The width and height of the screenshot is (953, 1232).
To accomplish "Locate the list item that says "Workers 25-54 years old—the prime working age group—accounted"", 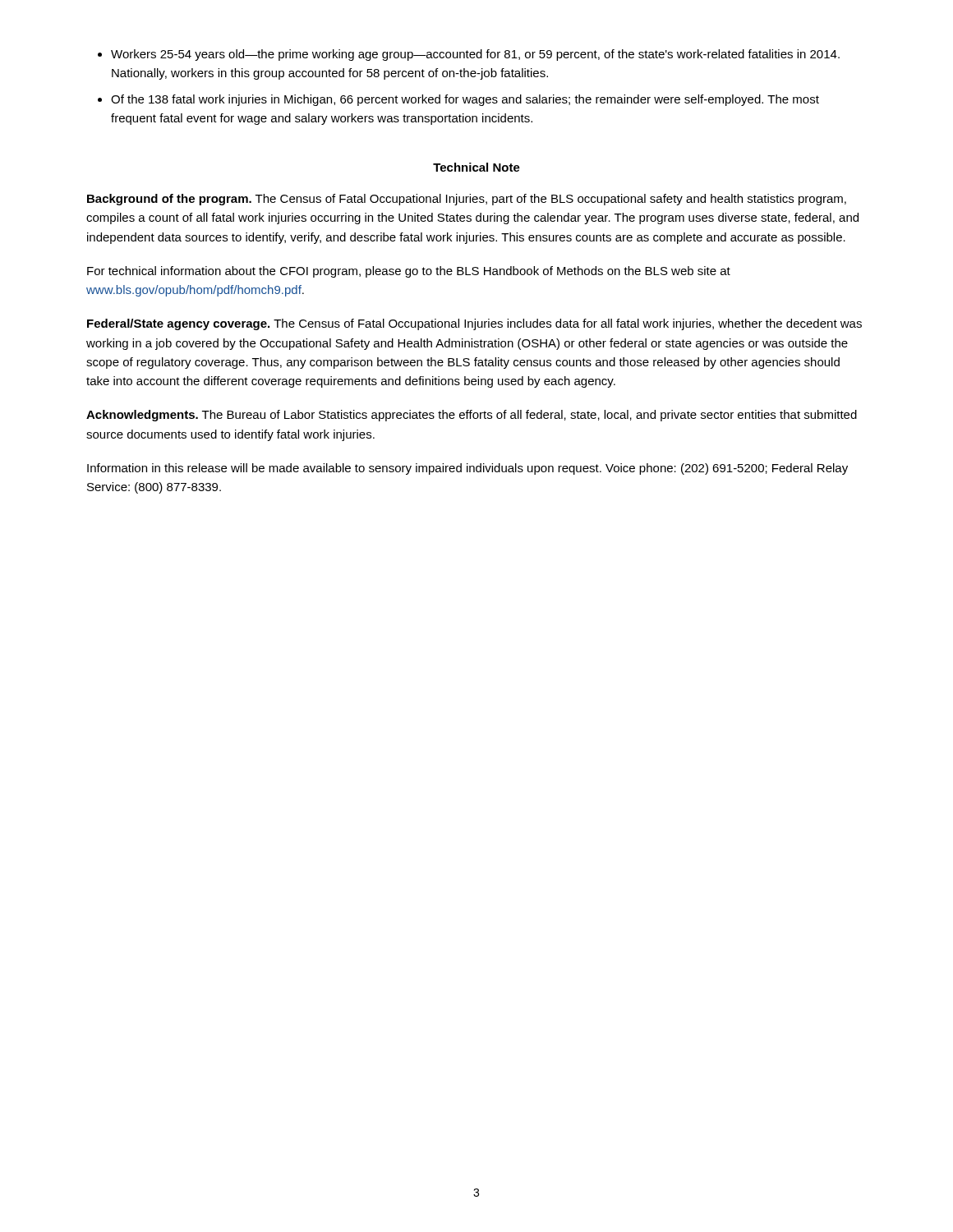I will [476, 63].
